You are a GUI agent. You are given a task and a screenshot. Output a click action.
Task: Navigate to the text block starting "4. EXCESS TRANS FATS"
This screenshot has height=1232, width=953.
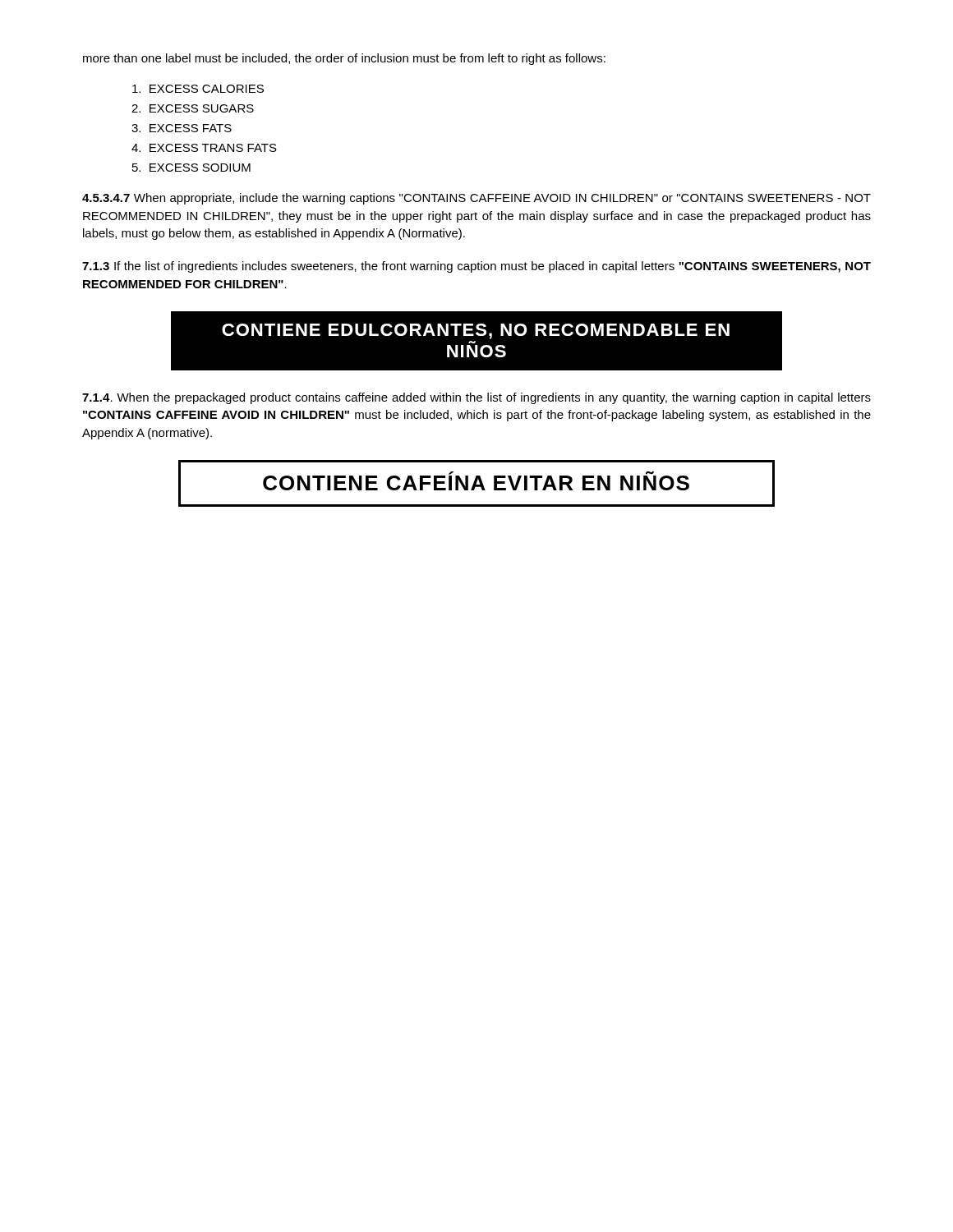click(x=204, y=147)
